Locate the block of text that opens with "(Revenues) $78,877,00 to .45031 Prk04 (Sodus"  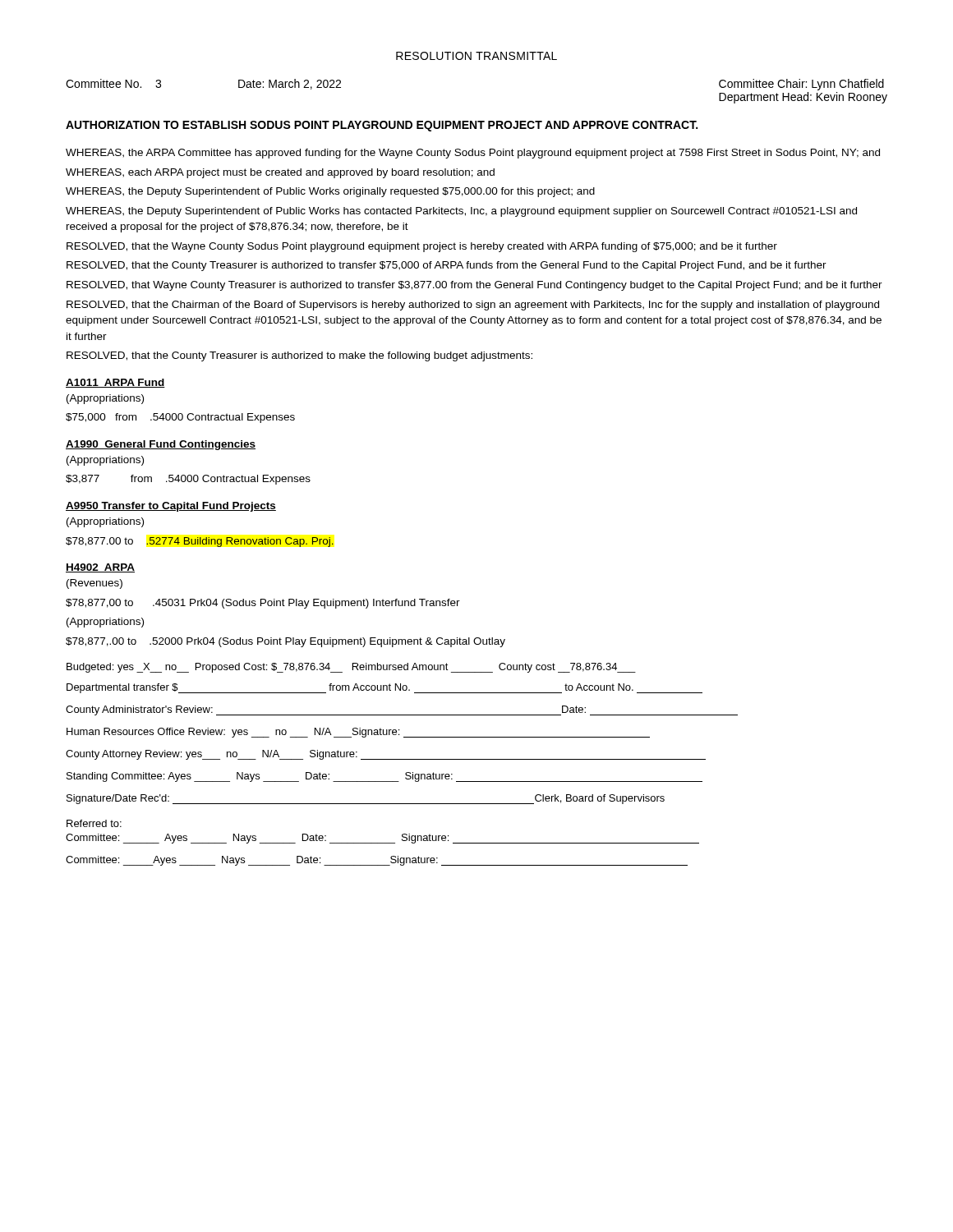coord(94,584)
